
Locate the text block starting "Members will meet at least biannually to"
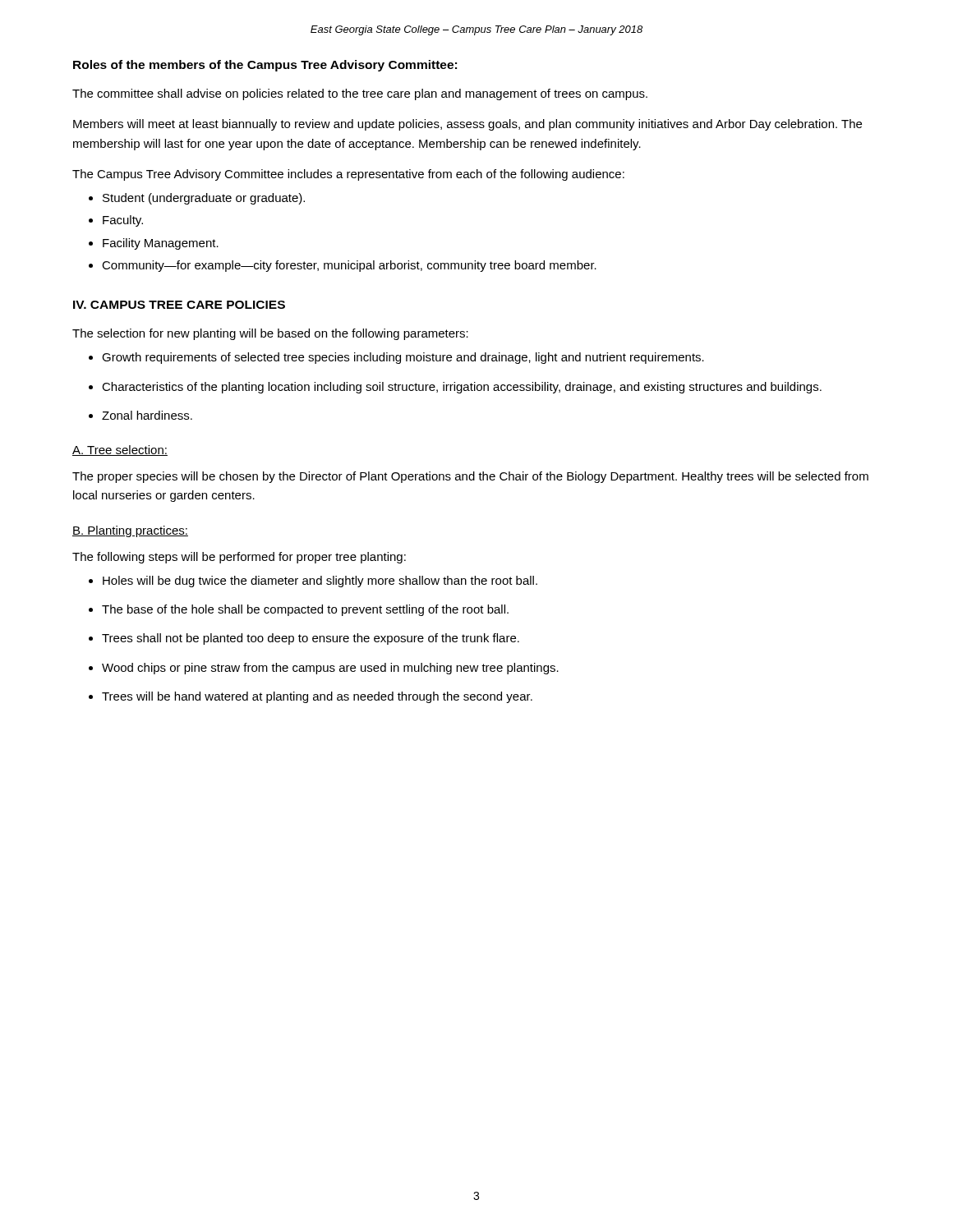(x=467, y=133)
